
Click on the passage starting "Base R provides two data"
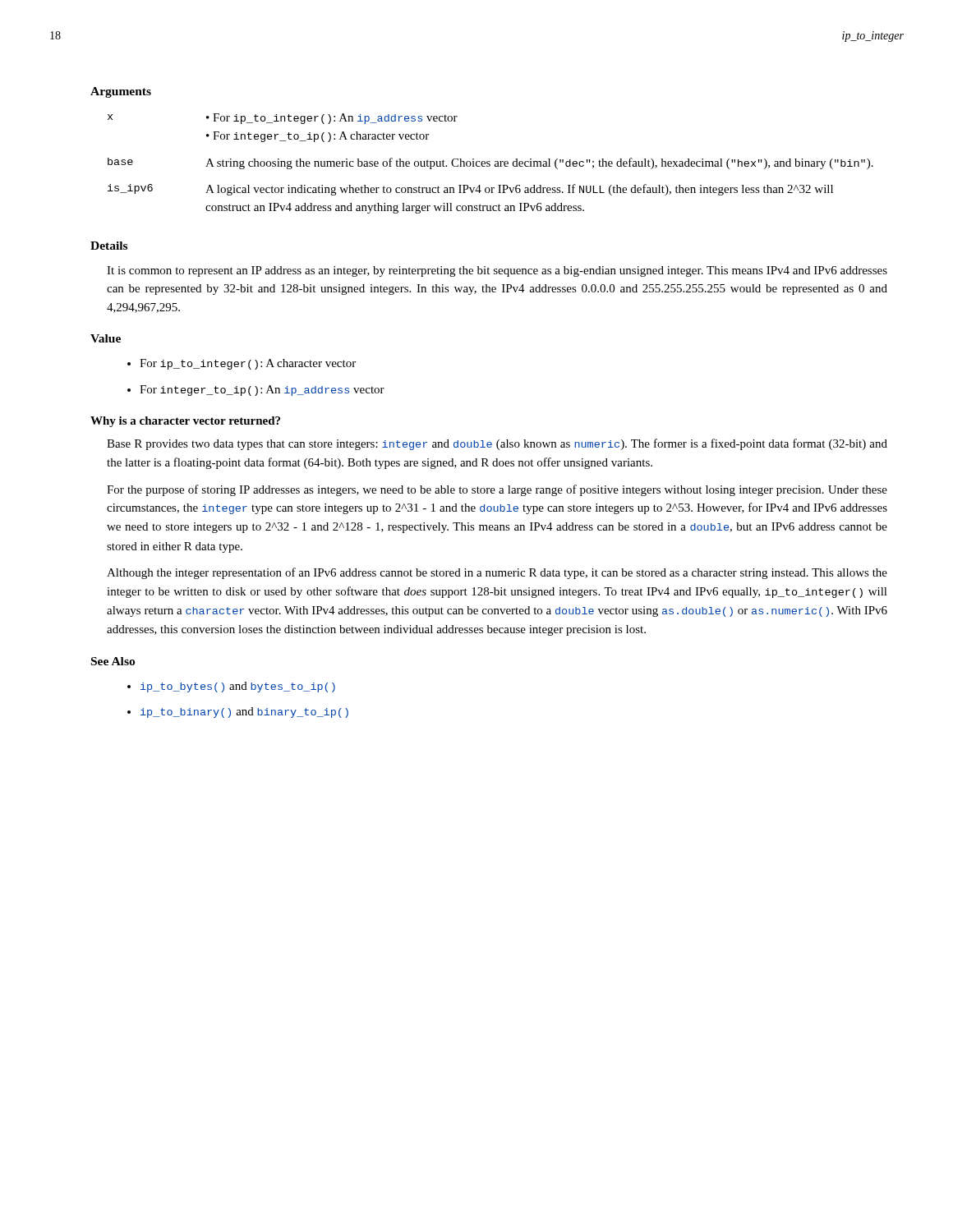(497, 453)
